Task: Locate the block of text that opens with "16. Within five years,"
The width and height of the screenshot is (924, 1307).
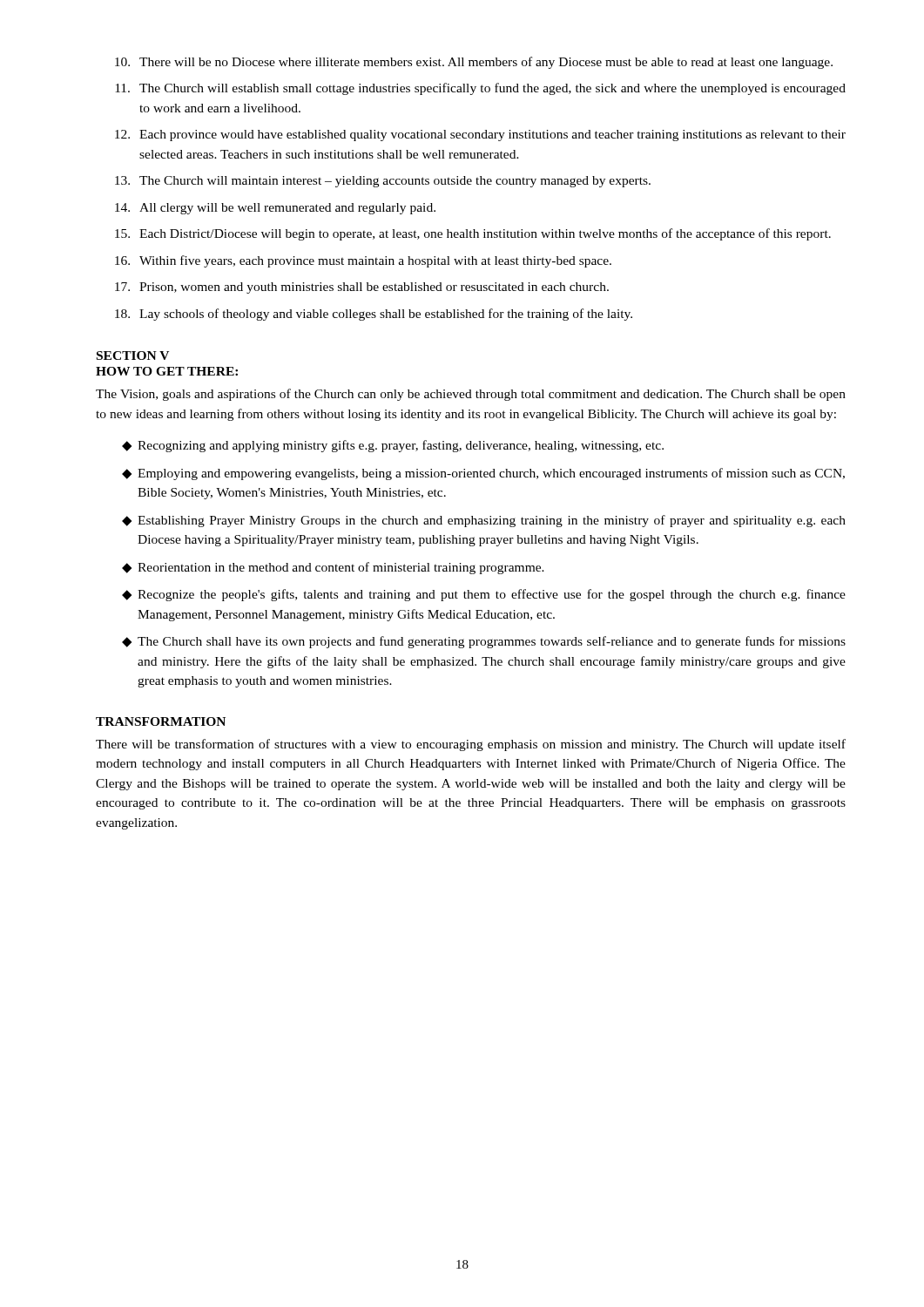Action: 471,260
